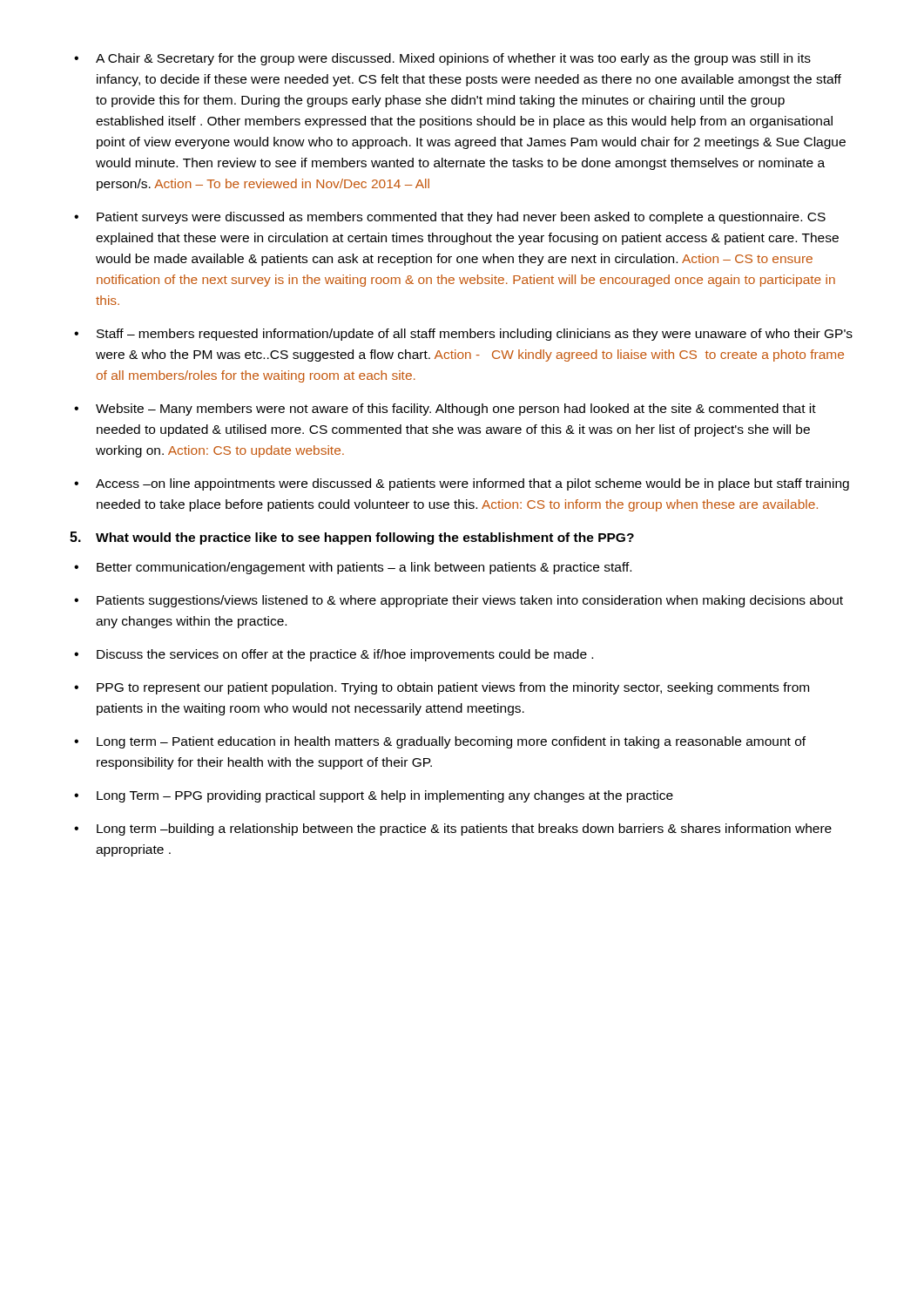Click on the list item containing "Long term –"
This screenshot has width=924, height=1307.
pos(462,752)
